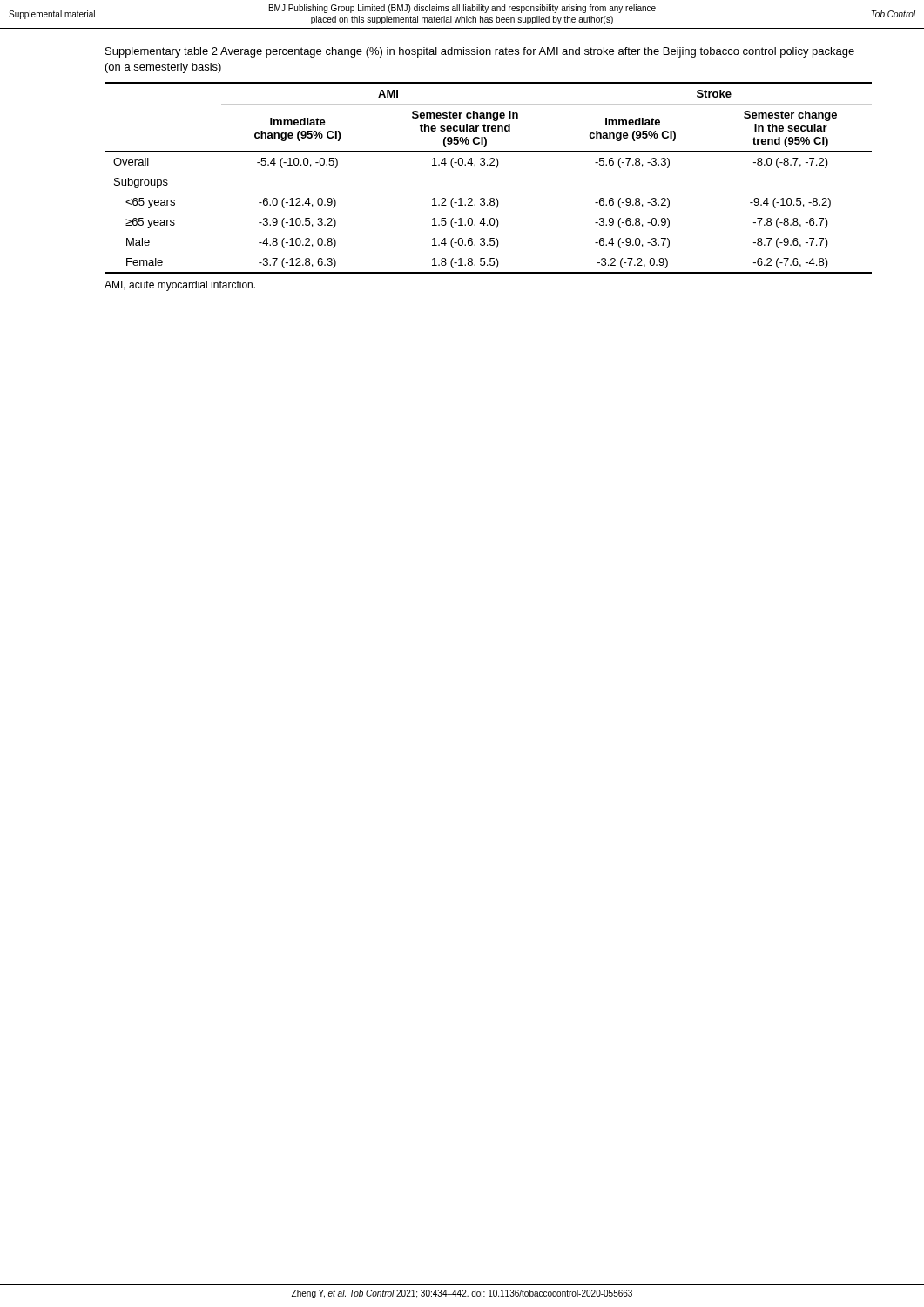Click on the region starting "AMI, acute myocardial"
Image resolution: width=924 pixels, height=1307 pixels.
pos(180,285)
